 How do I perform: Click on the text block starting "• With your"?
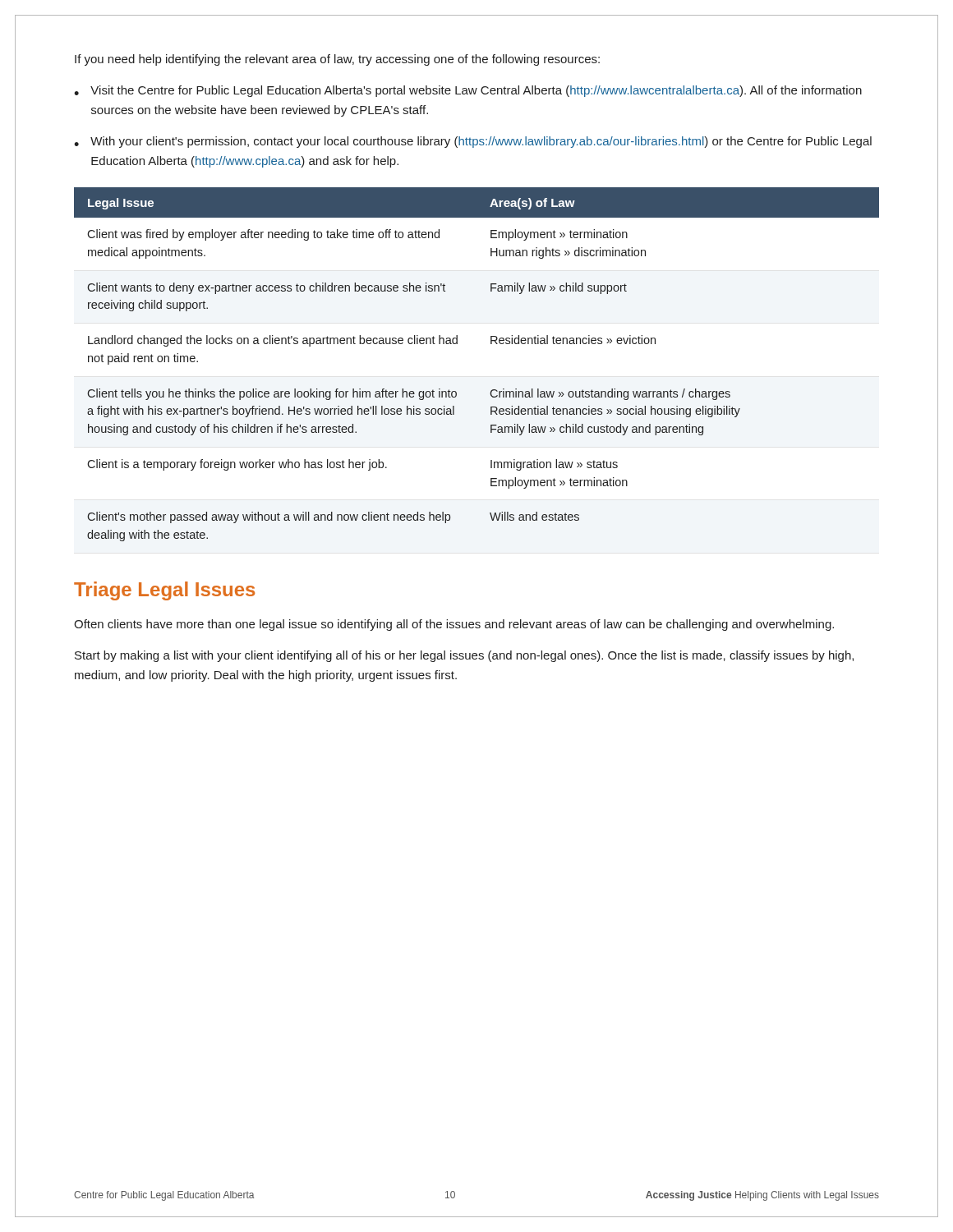(x=476, y=151)
